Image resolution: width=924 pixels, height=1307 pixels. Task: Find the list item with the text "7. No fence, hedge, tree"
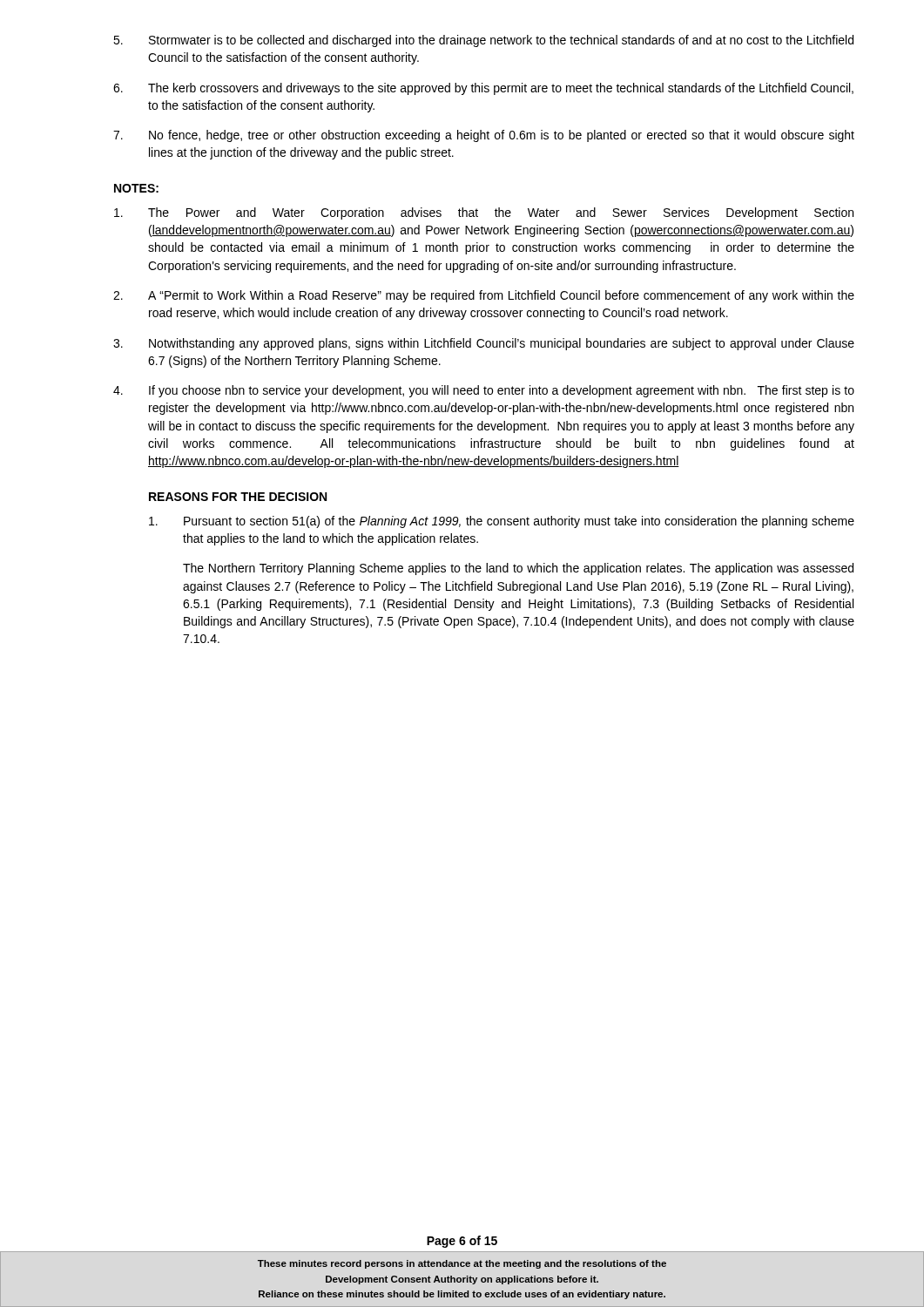coord(484,144)
